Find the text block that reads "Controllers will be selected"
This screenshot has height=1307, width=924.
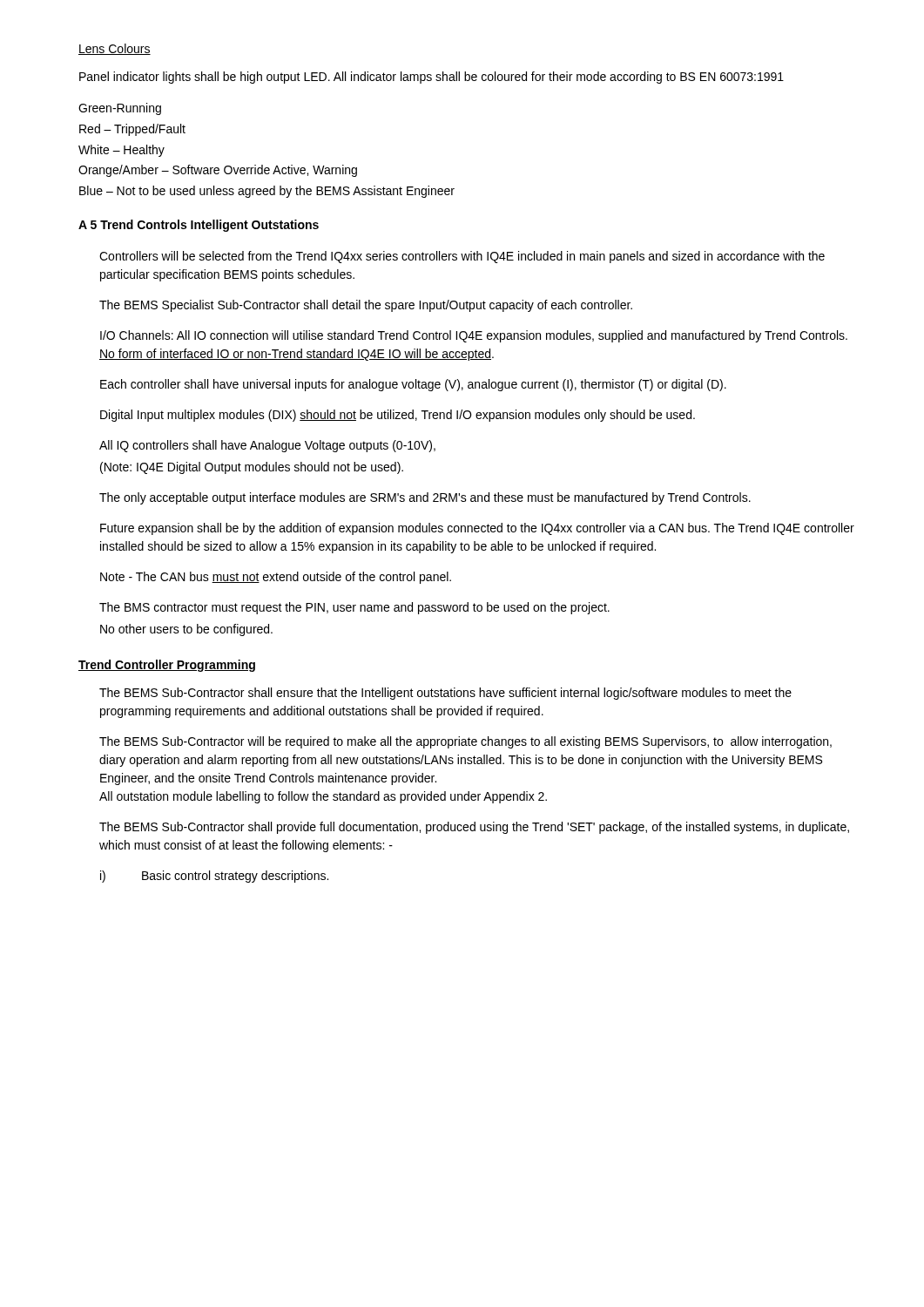click(462, 265)
